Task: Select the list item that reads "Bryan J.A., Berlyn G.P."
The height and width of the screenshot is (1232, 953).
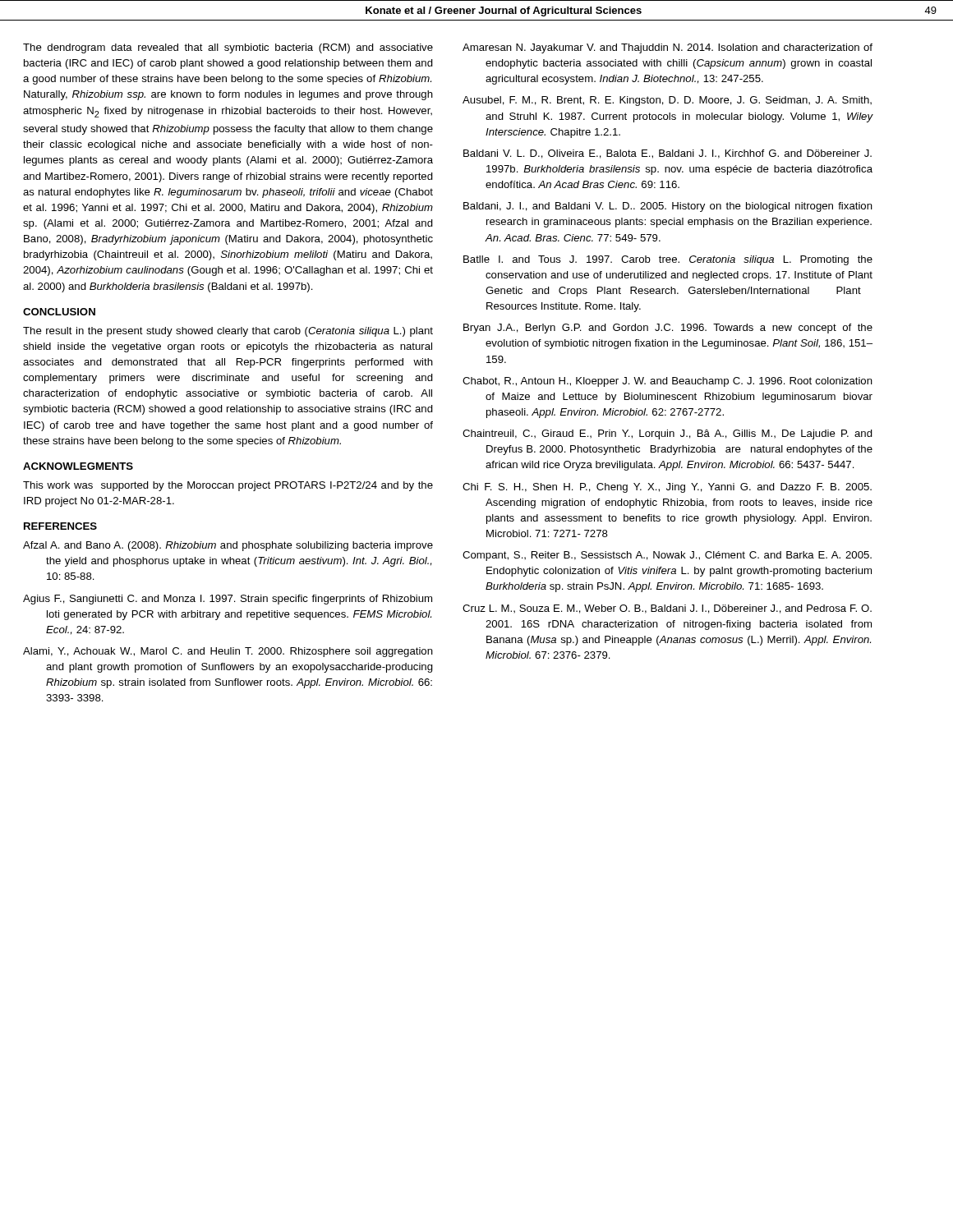Action: (667, 343)
